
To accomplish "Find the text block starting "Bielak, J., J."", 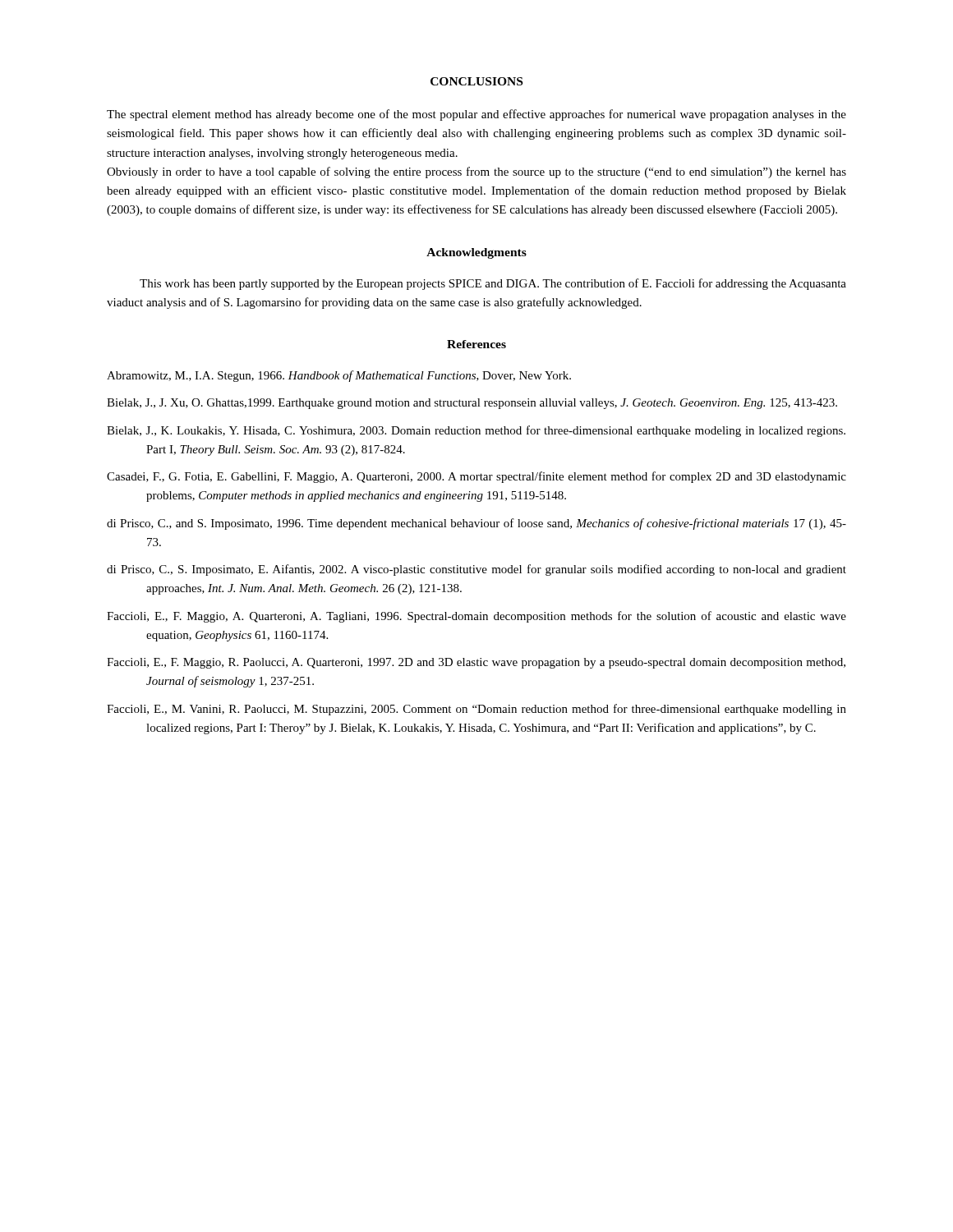I will click(x=472, y=403).
